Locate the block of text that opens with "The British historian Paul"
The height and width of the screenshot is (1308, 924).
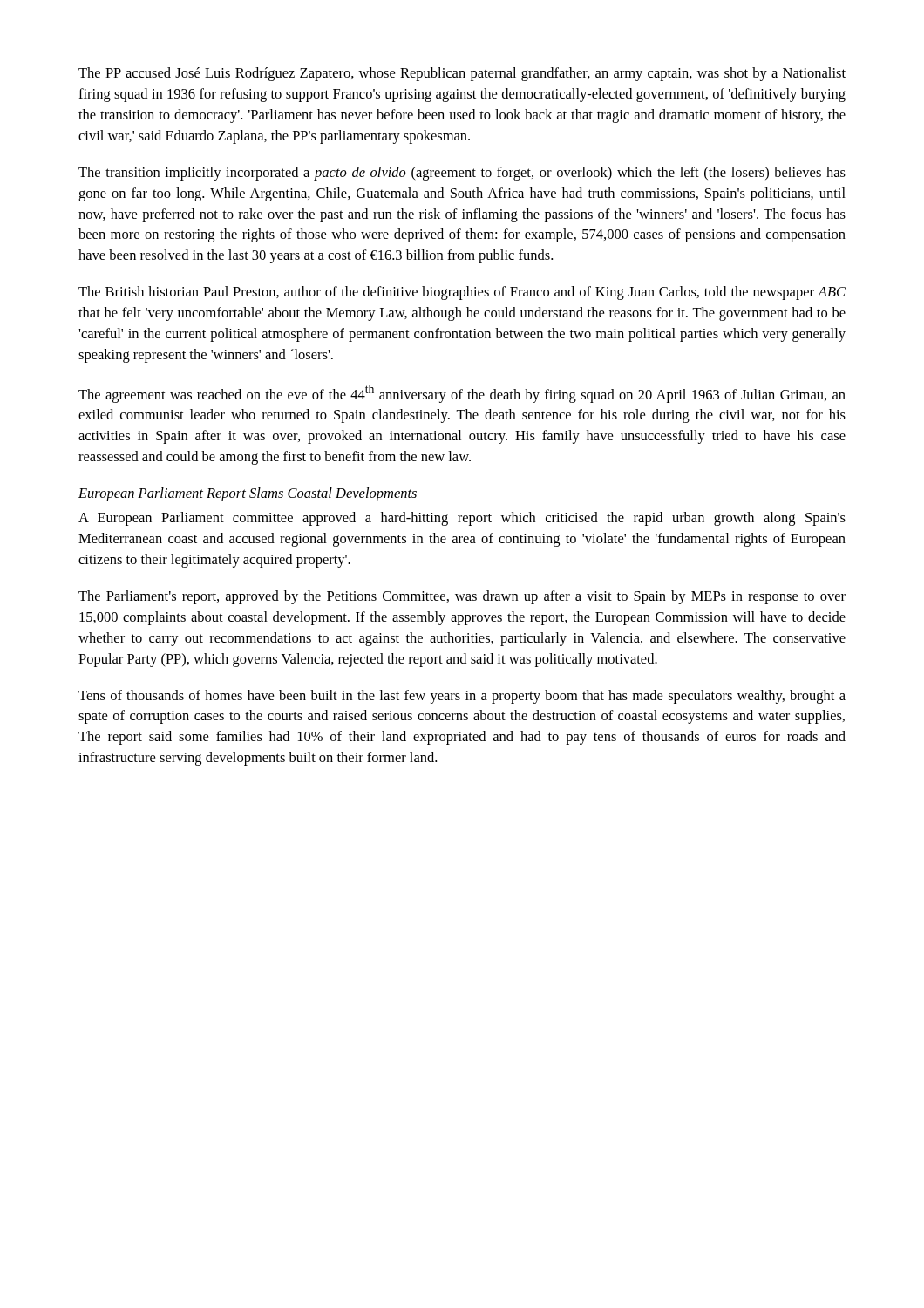(462, 323)
